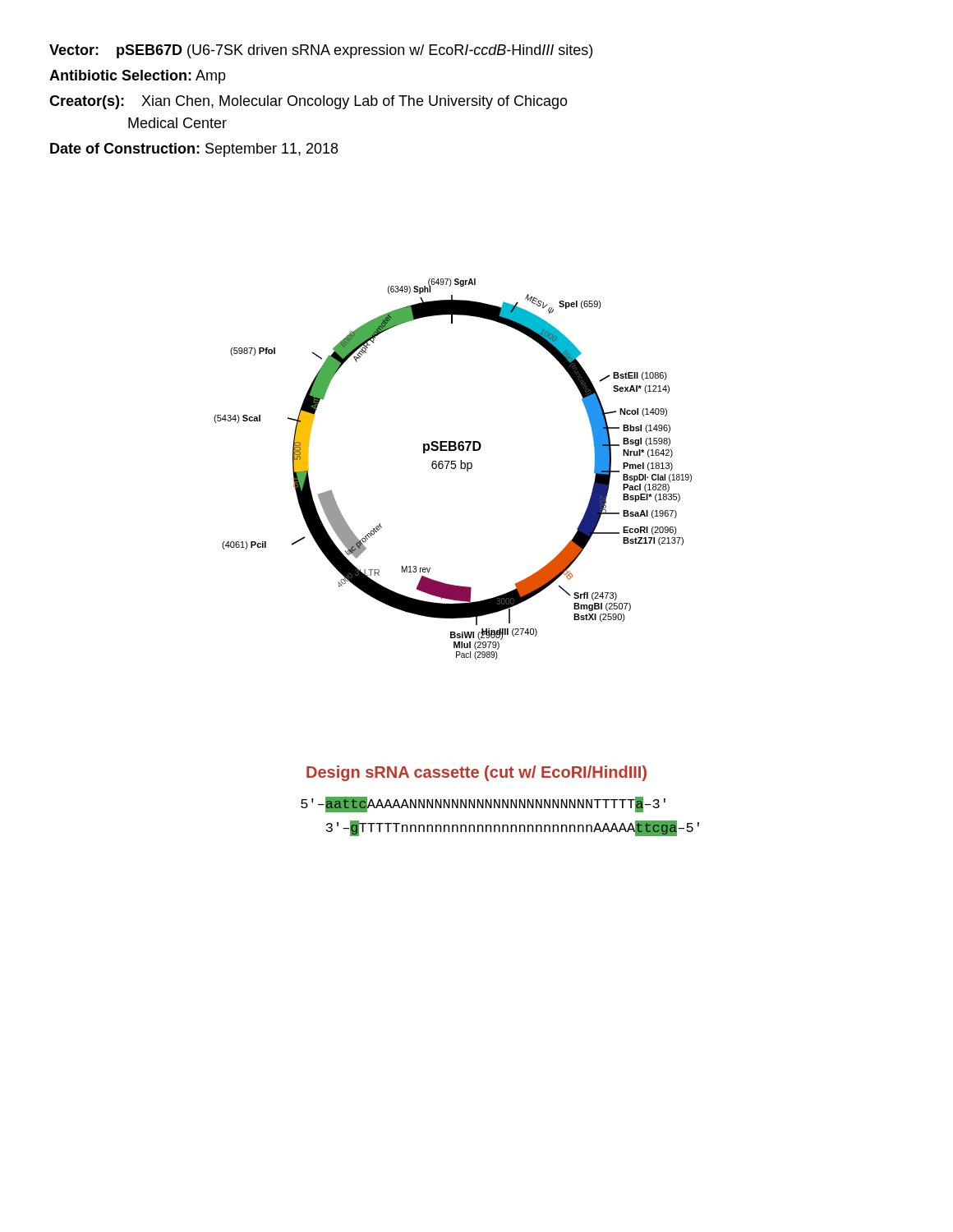The width and height of the screenshot is (953, 1232).
Task: Locate the text starting "Creator(s): Xian Chen,"
Action: (308, 112)
